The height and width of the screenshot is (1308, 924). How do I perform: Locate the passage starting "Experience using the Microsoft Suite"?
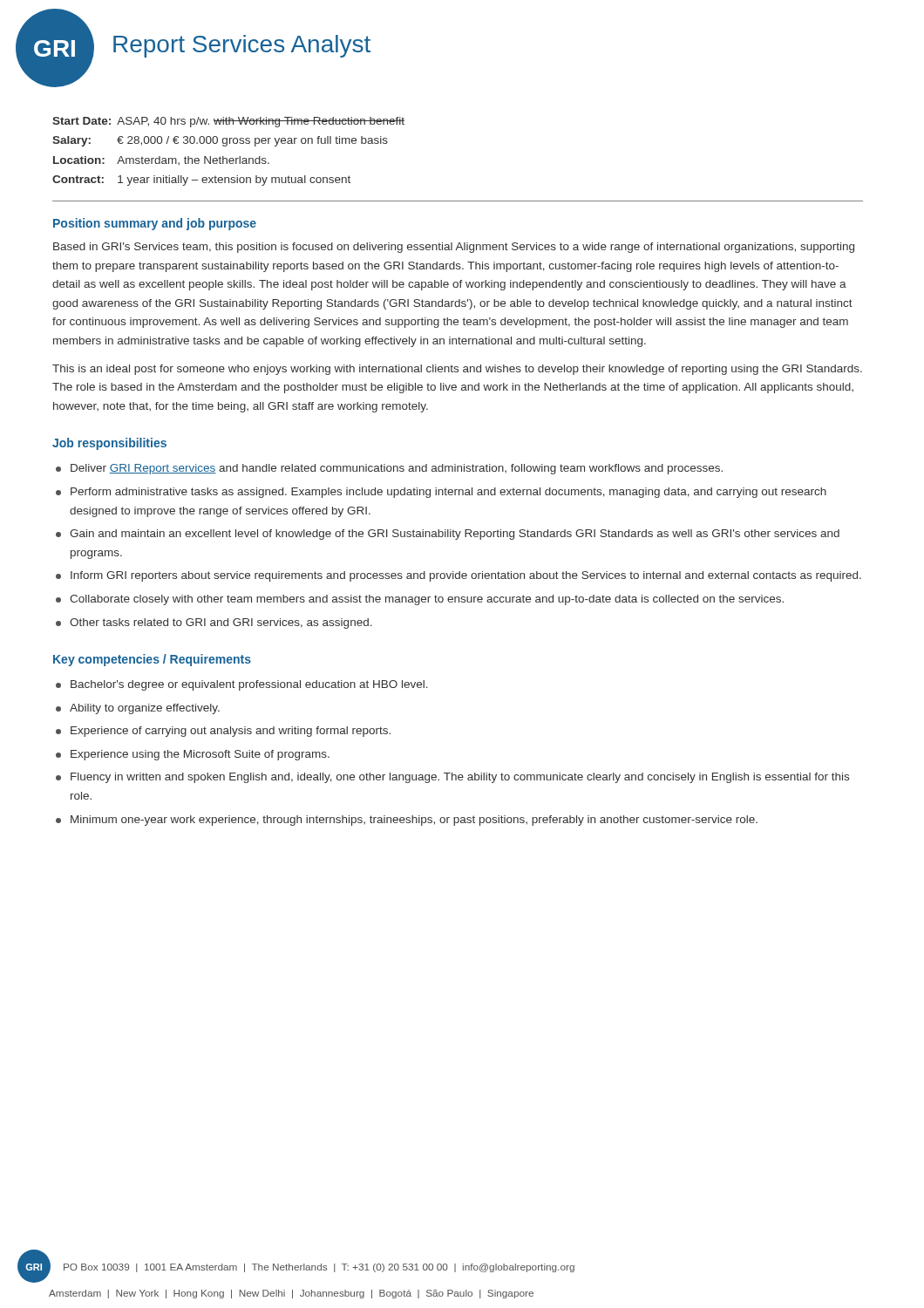[191, 754]
